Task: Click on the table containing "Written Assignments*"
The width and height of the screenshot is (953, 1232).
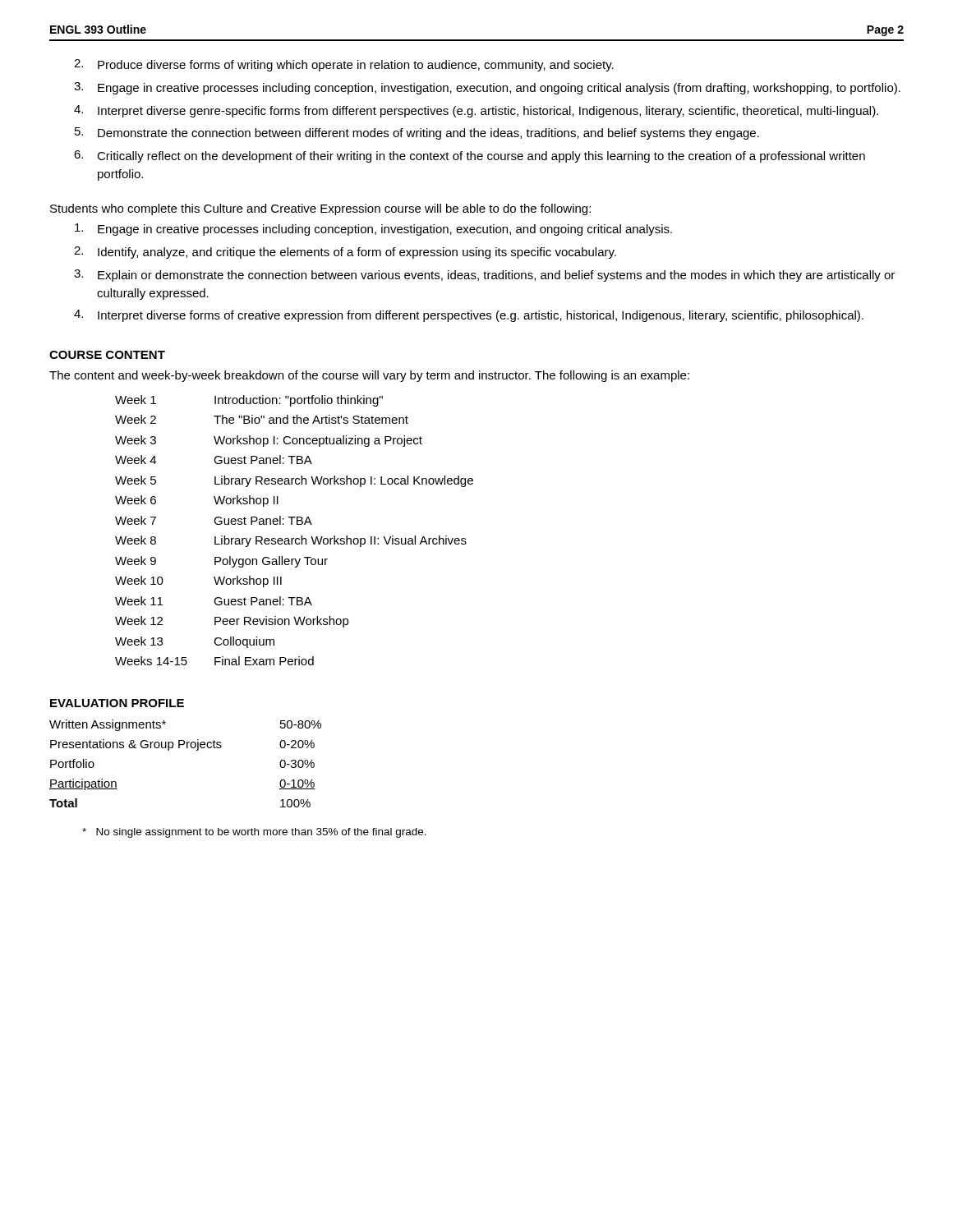Action: (476, 764)
